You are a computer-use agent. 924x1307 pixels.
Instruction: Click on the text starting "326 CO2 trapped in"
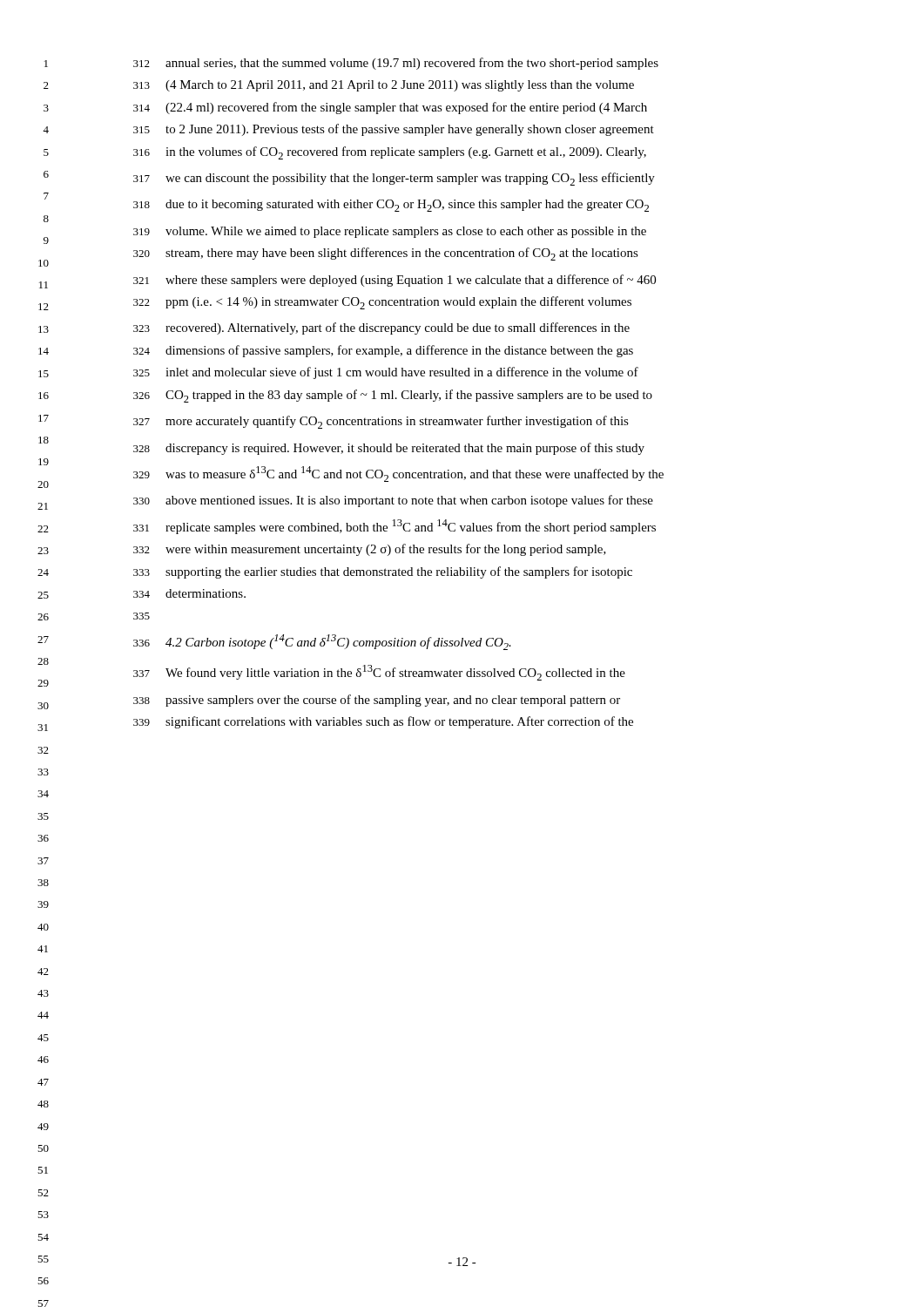[484, 397]
